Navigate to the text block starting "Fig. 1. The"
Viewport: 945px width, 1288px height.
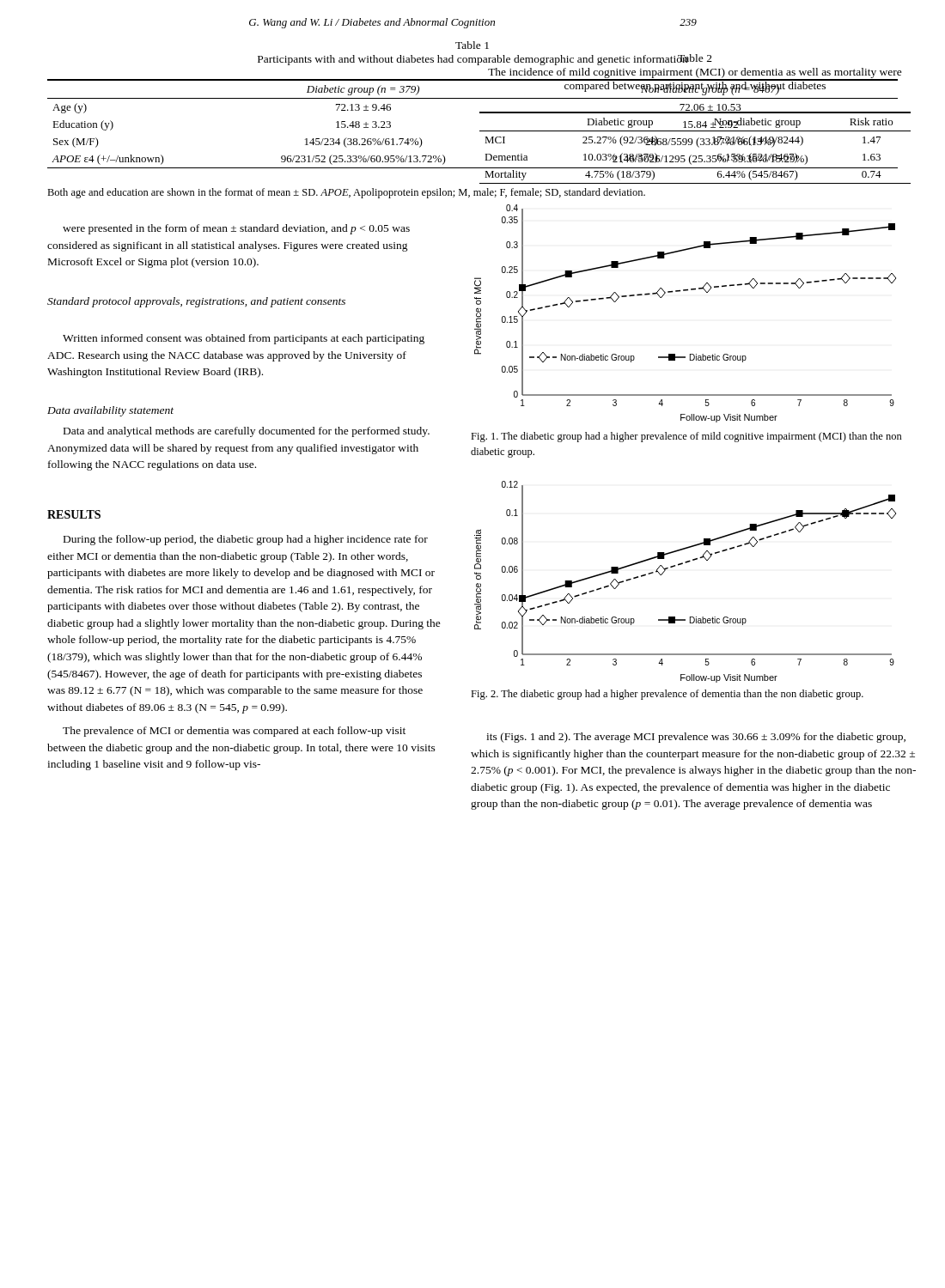pos(686,444)
